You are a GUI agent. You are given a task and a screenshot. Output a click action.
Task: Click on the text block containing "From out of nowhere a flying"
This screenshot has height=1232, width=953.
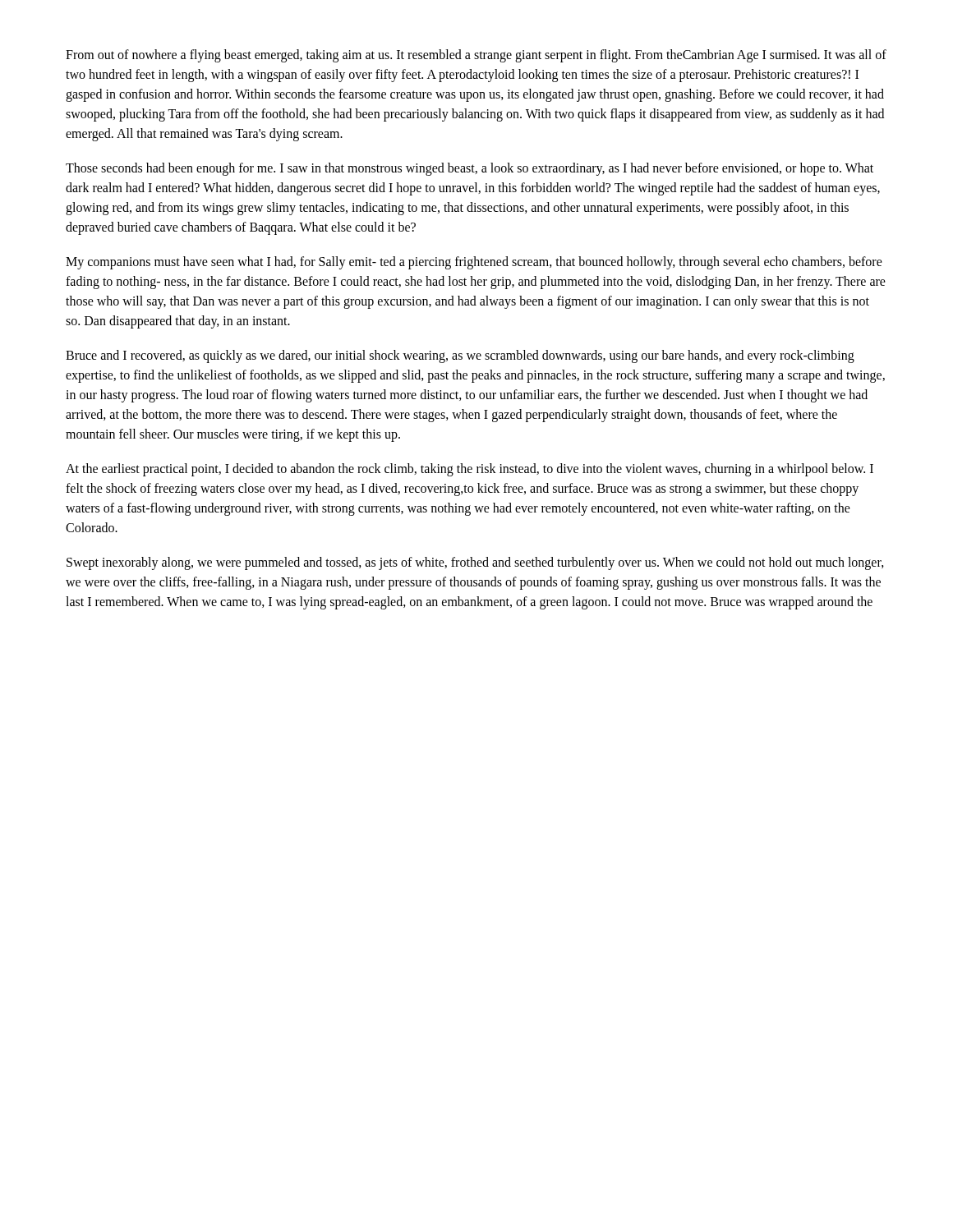pyautogui.click(x=476, y=94)
